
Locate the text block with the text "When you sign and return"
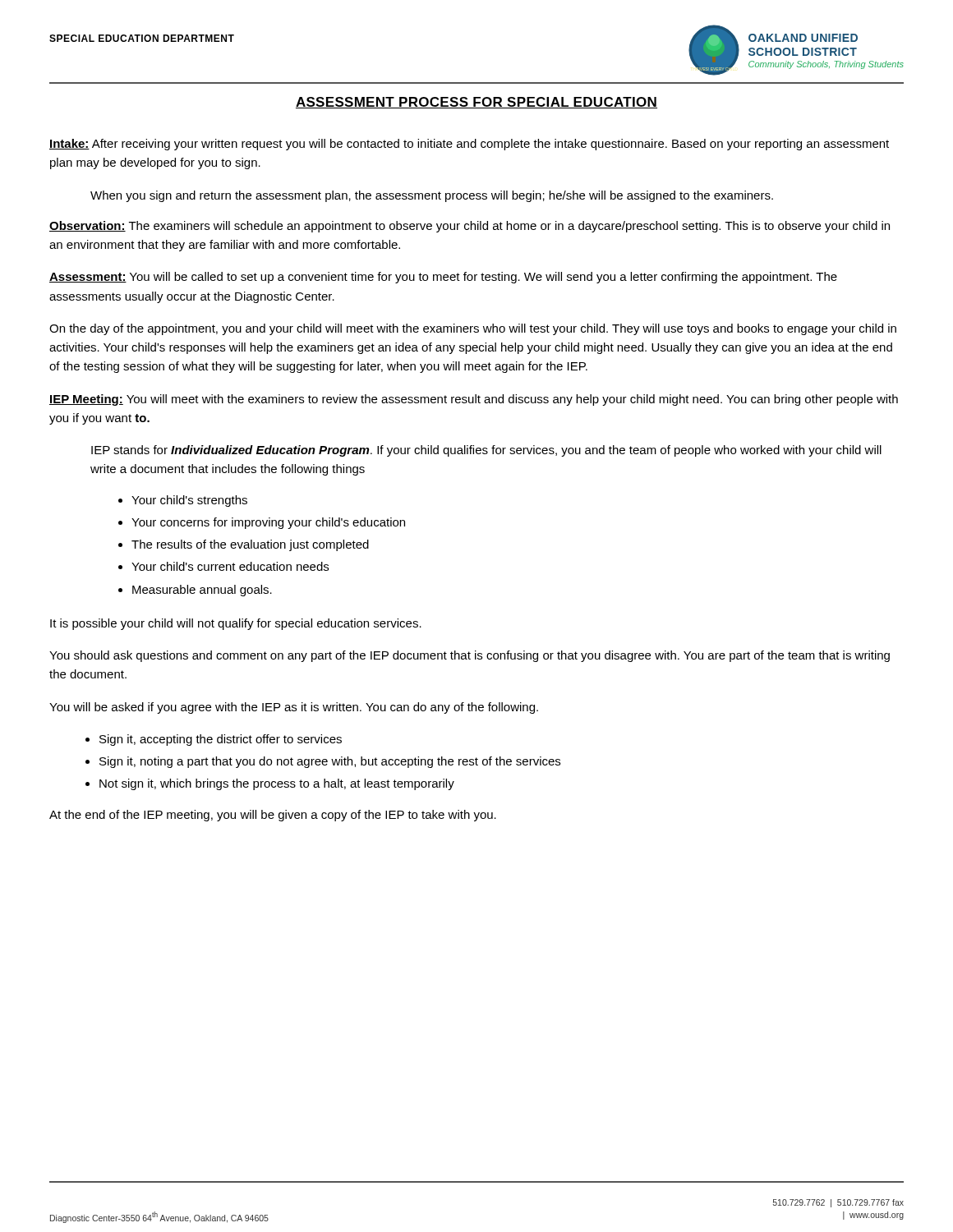(497, 195)
